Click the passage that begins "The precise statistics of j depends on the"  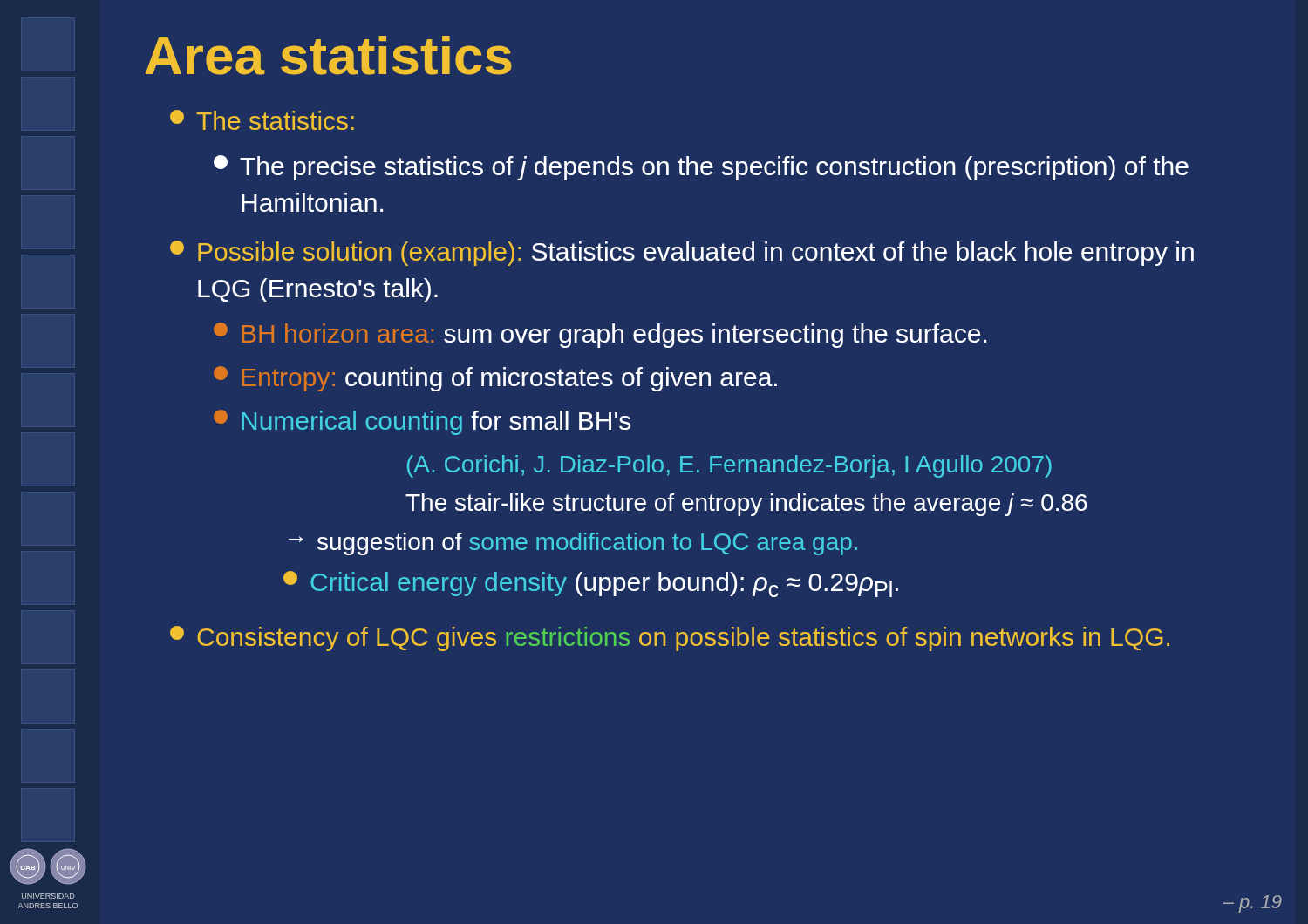point(728,185)
